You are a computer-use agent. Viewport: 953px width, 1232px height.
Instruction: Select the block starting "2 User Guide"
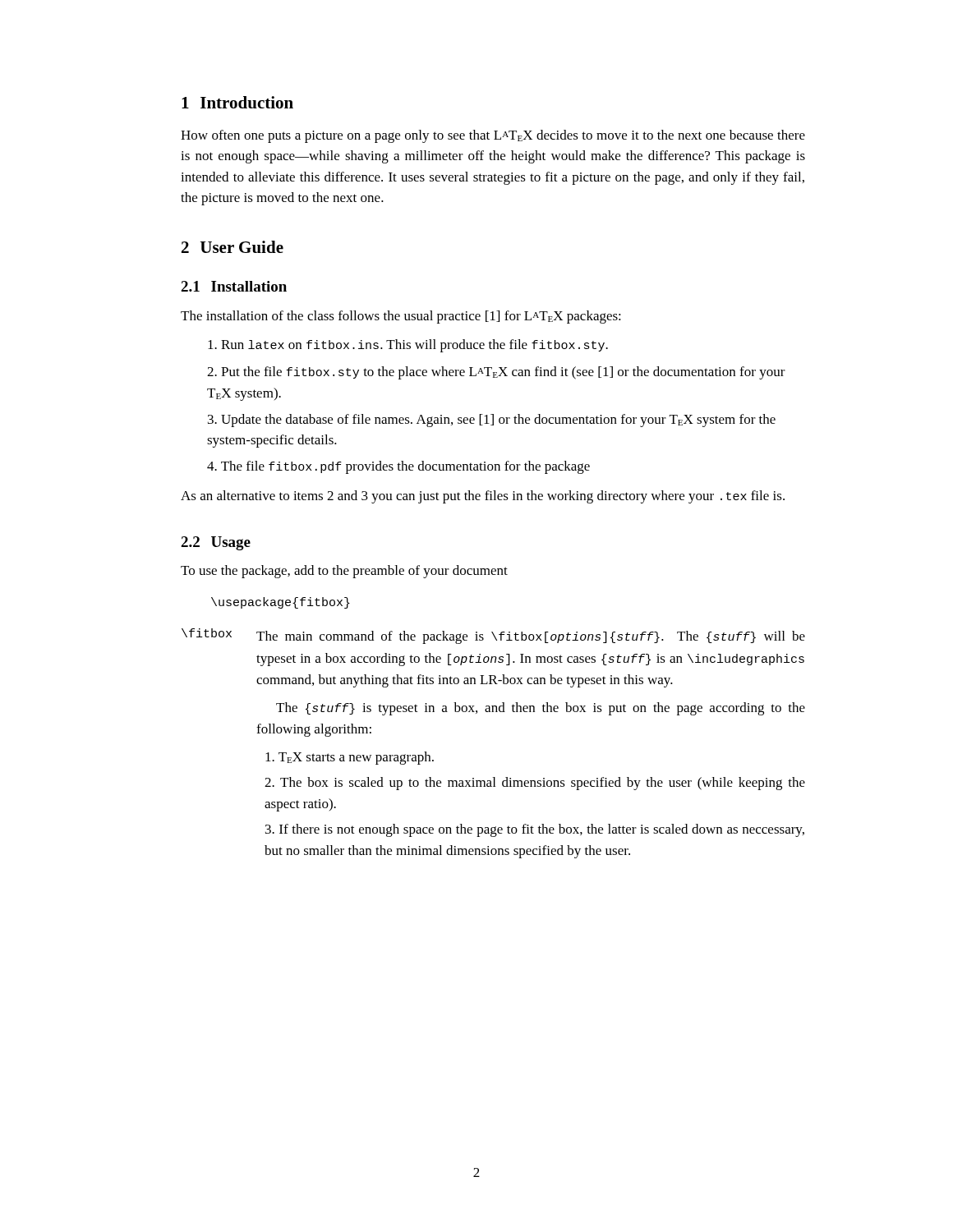point(232,247)
